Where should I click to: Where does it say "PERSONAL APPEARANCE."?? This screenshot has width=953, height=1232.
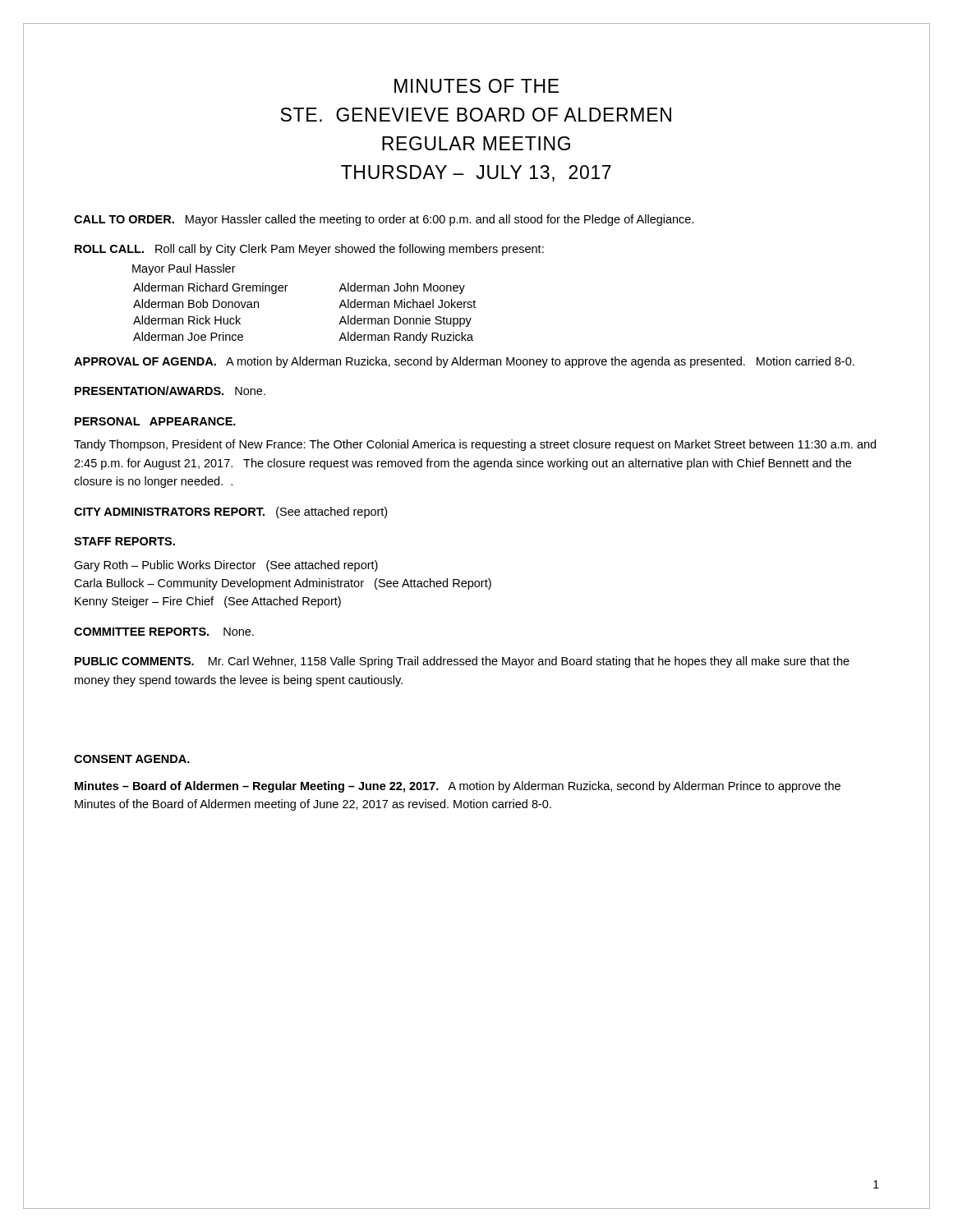(x=155, y=421)
